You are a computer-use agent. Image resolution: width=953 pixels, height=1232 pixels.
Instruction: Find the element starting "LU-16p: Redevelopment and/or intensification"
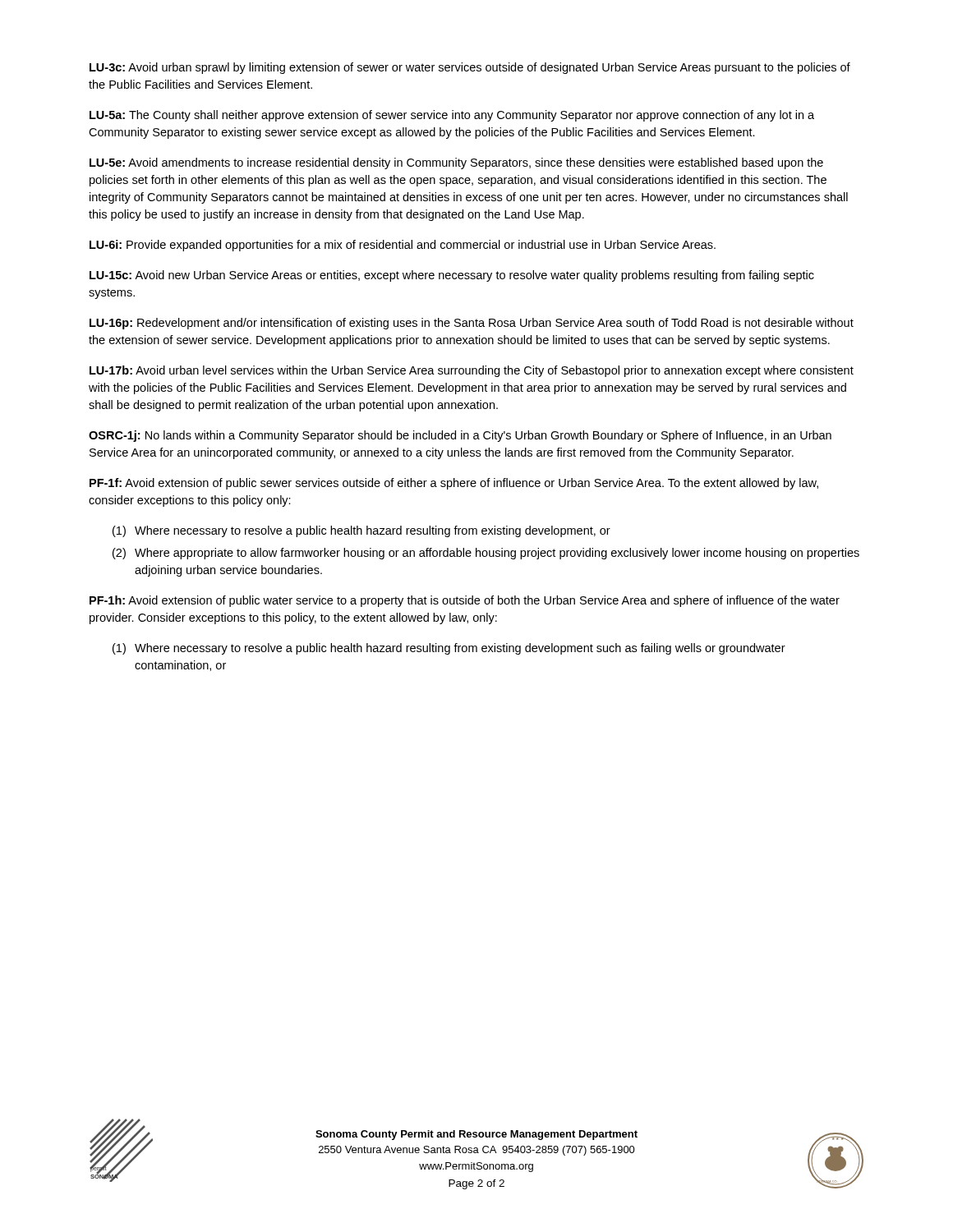471,332
